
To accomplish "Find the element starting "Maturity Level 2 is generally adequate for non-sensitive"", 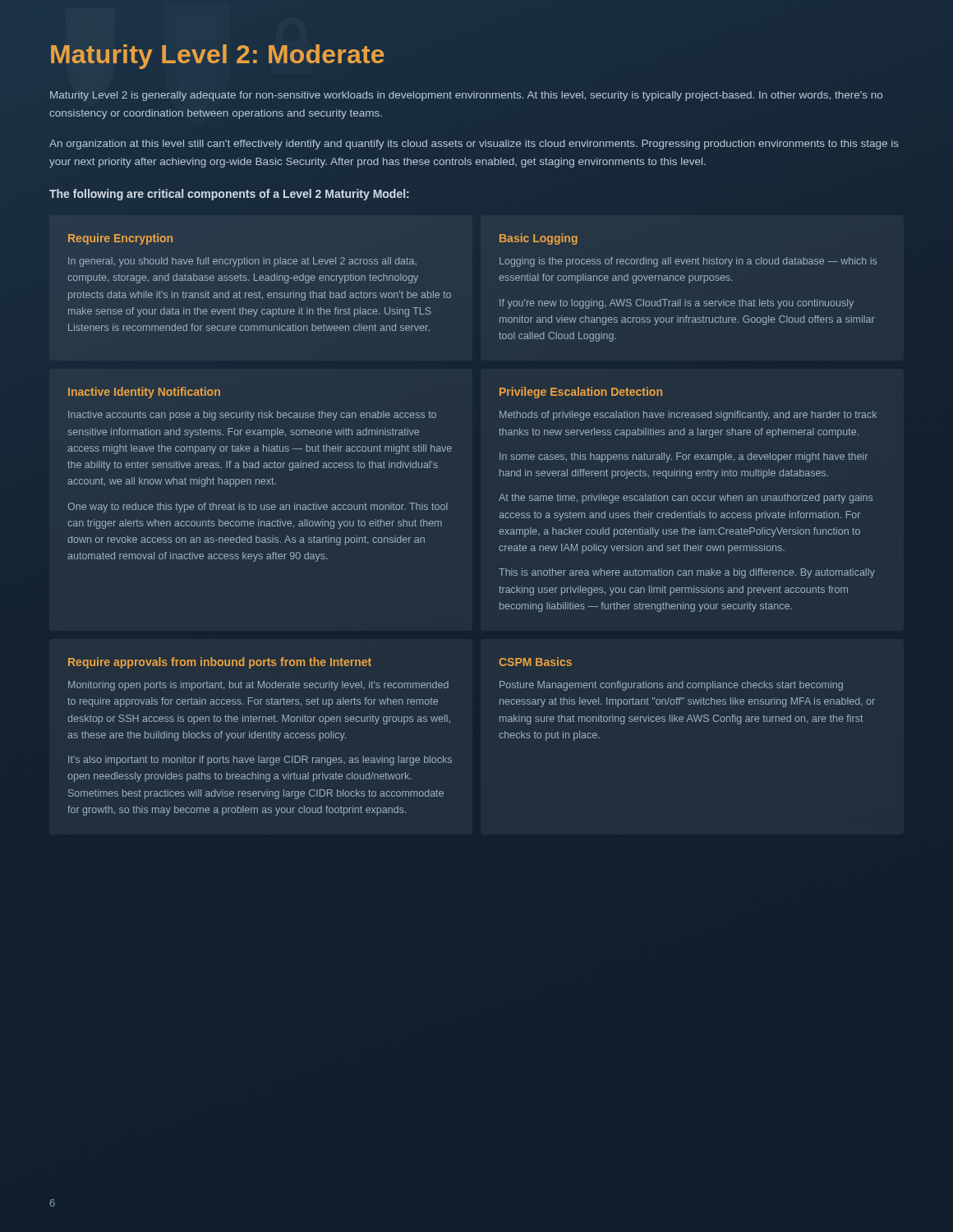I will (466, 104).
